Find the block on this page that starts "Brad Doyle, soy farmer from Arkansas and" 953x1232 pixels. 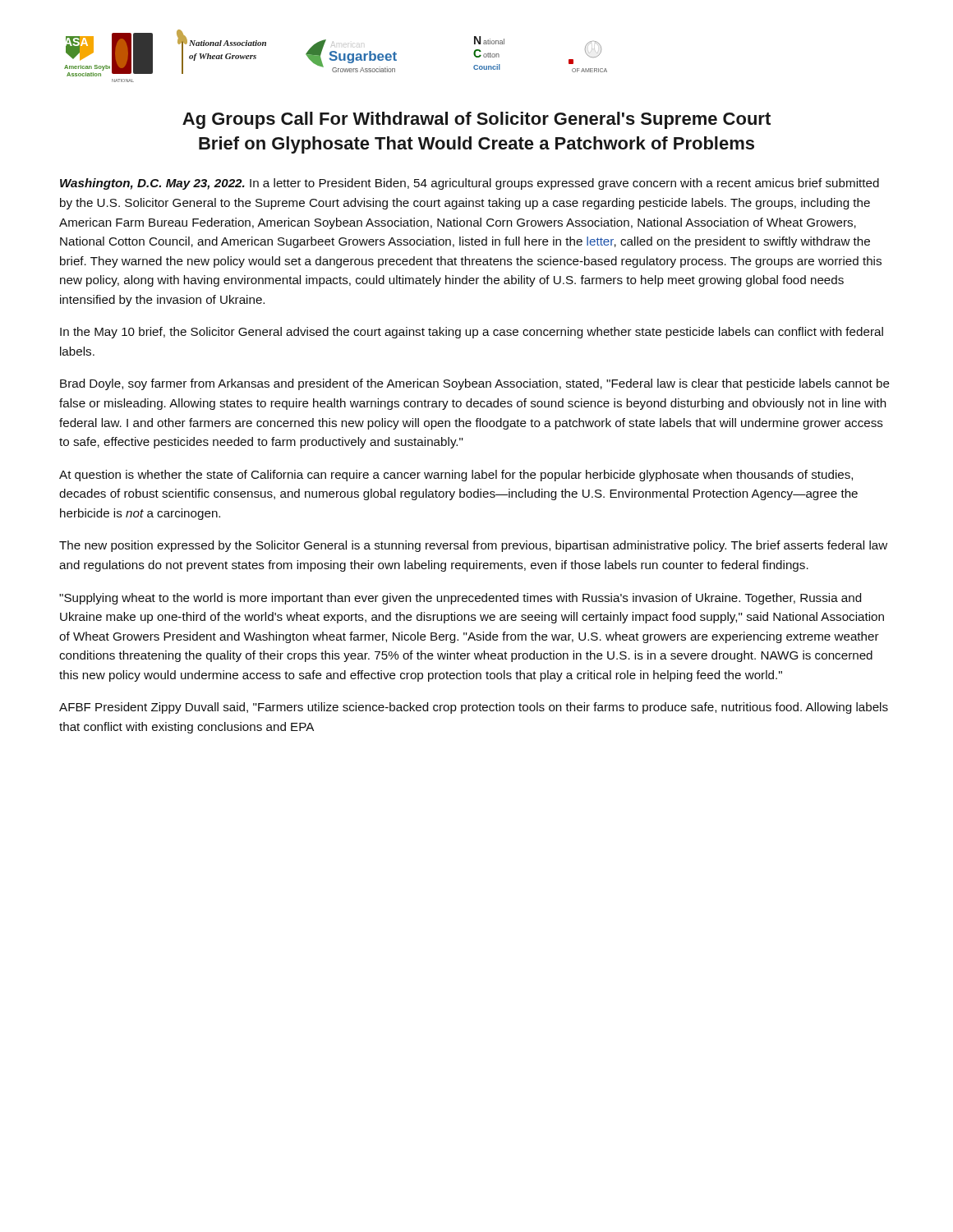coord(474,413)
